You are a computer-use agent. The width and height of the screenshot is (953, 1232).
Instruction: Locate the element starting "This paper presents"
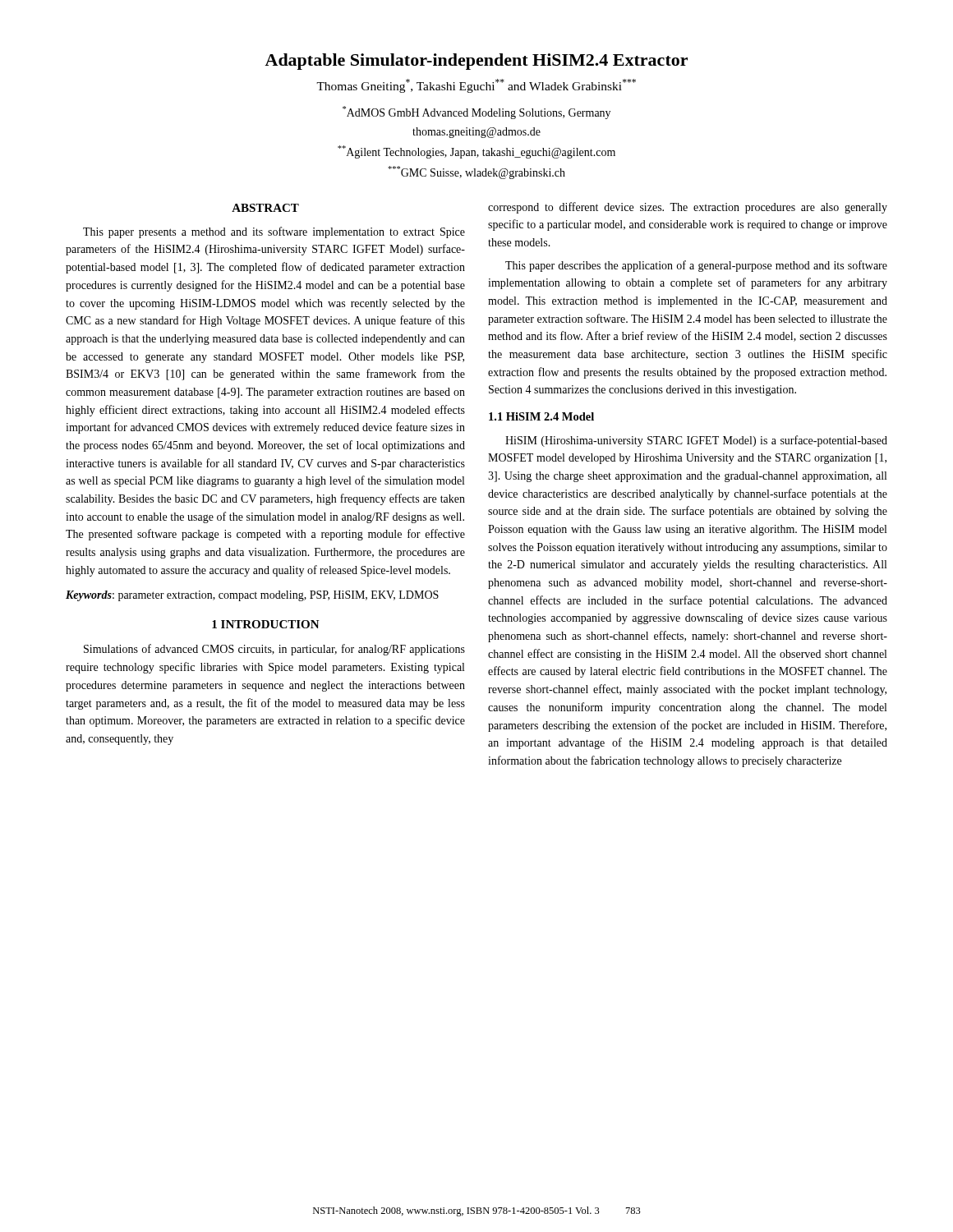[x=265, y=401]
